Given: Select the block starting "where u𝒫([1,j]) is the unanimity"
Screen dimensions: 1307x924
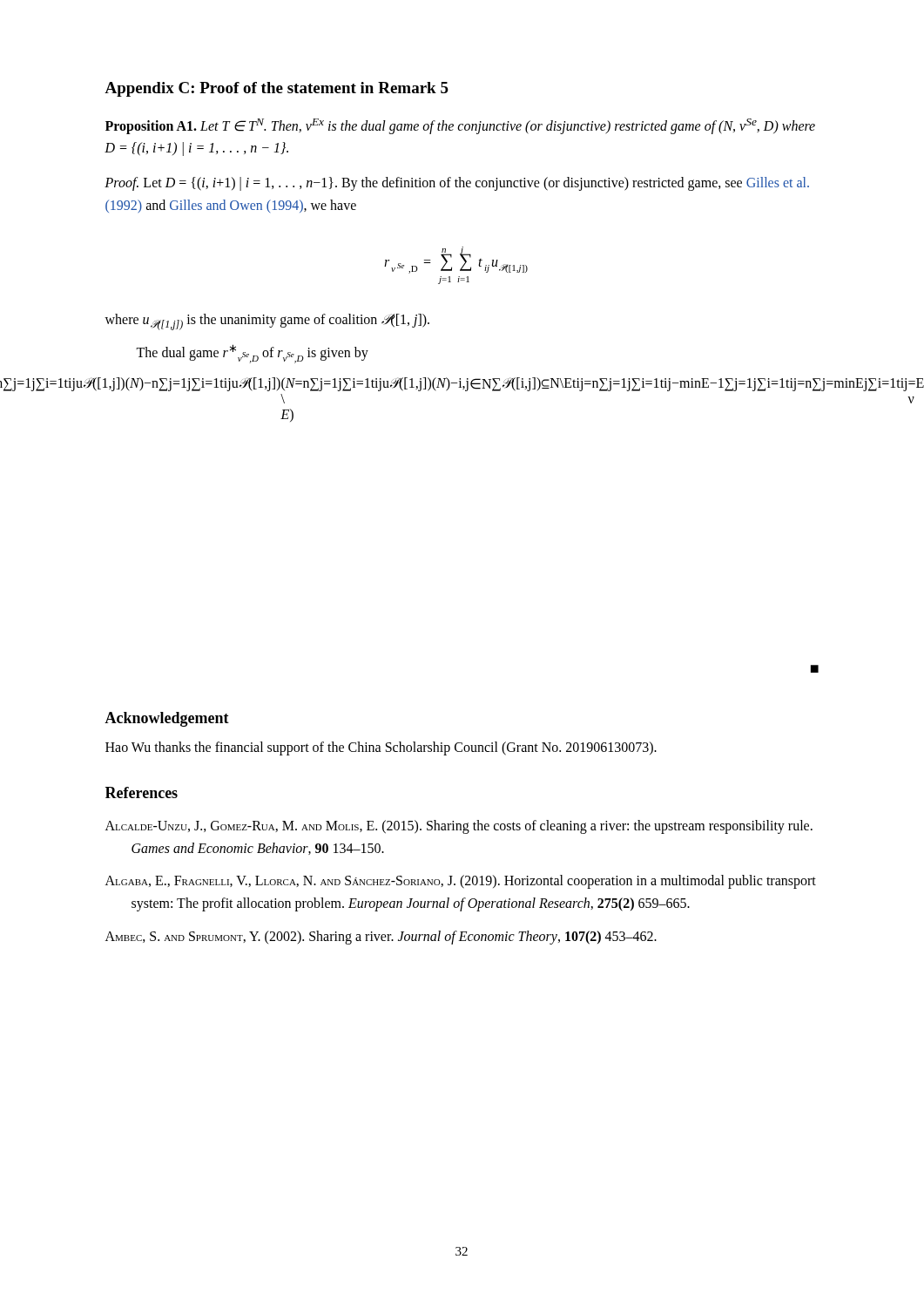Looking at the screenshot, I should coord(268,321).
